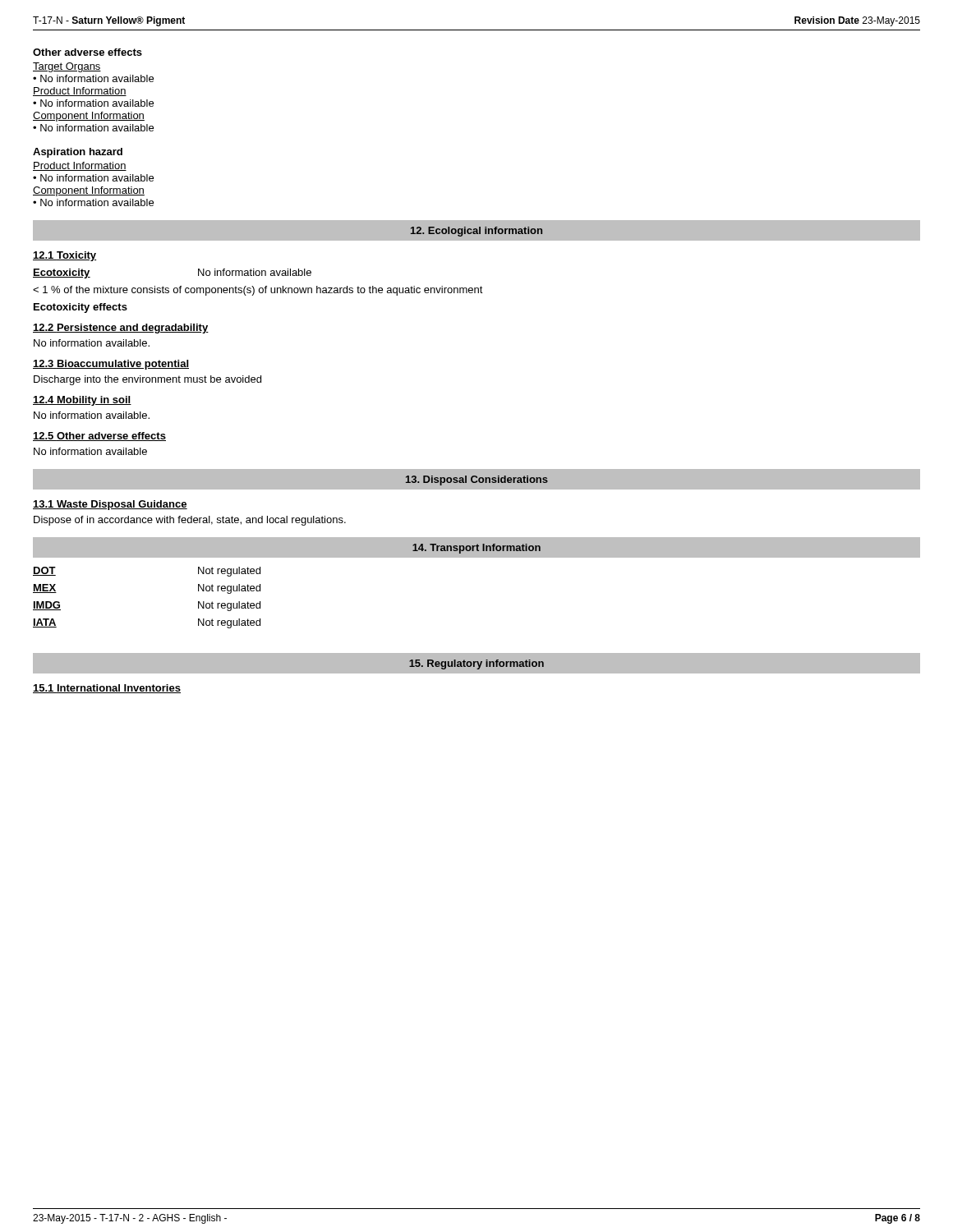
Task: Click where it says "15. Regulatory information"
Action: click(x=476, y=663)
